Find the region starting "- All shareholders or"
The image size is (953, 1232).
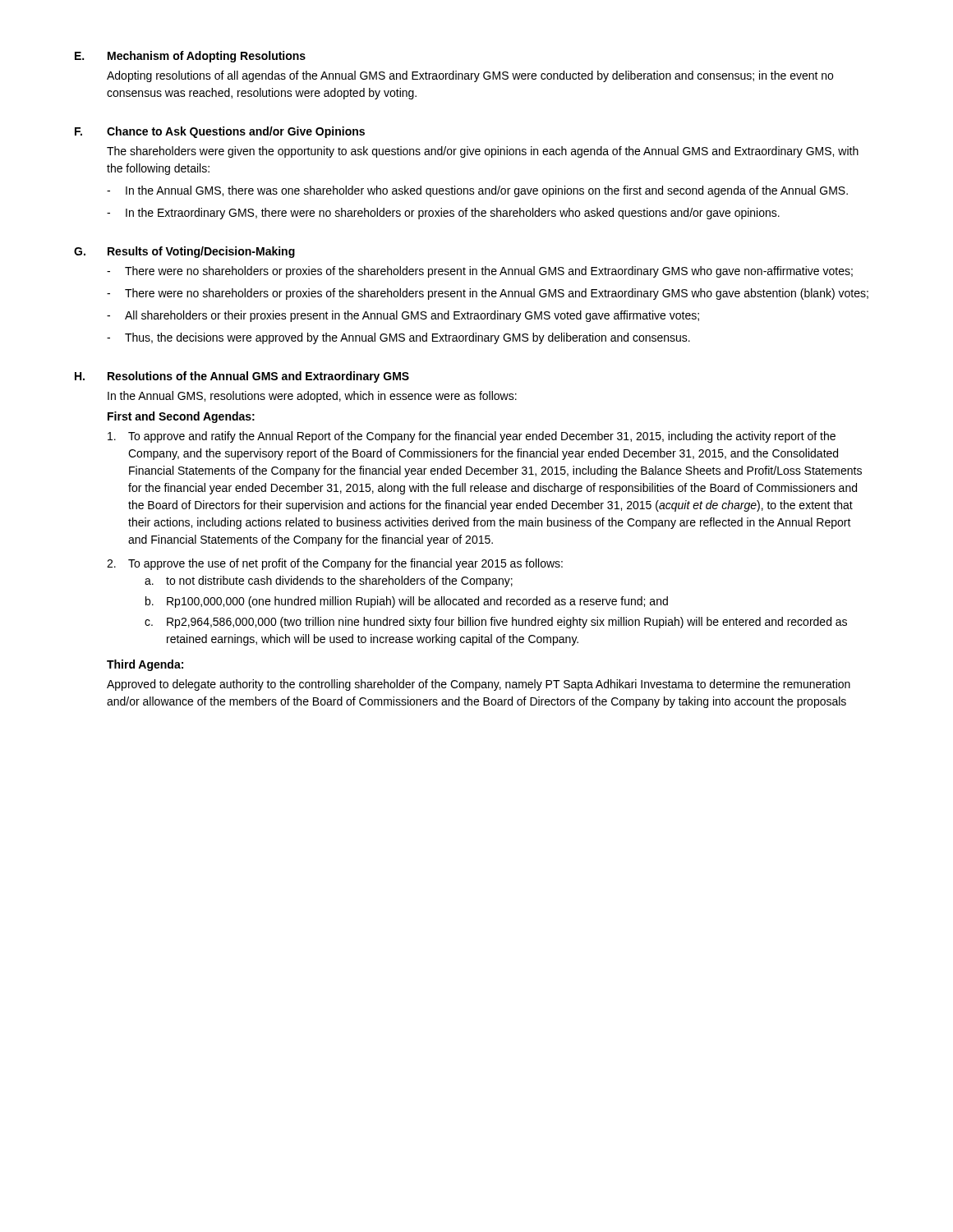point(489,316)
